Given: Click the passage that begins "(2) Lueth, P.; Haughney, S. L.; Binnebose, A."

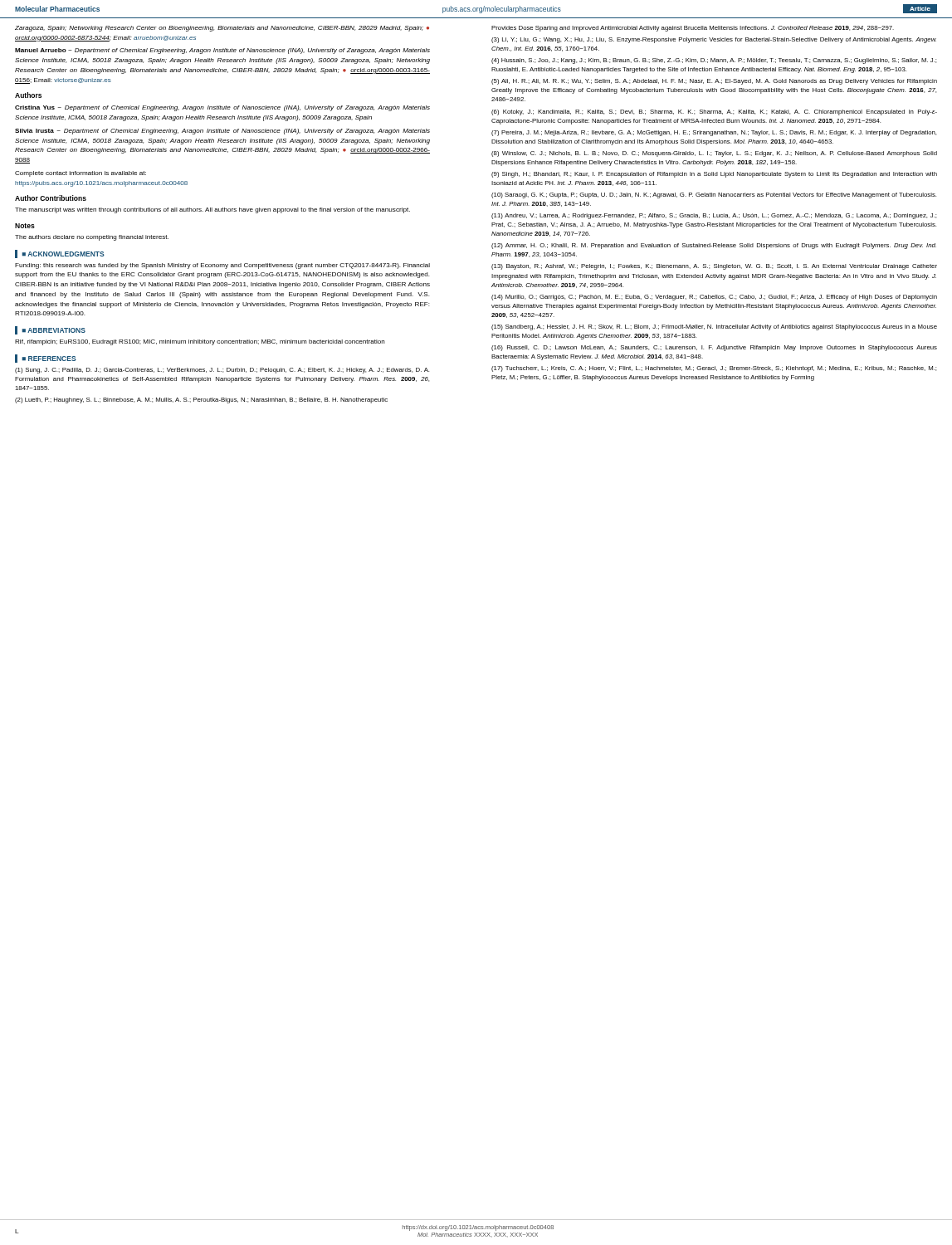Looking at the screenshot, I should 201,400.
